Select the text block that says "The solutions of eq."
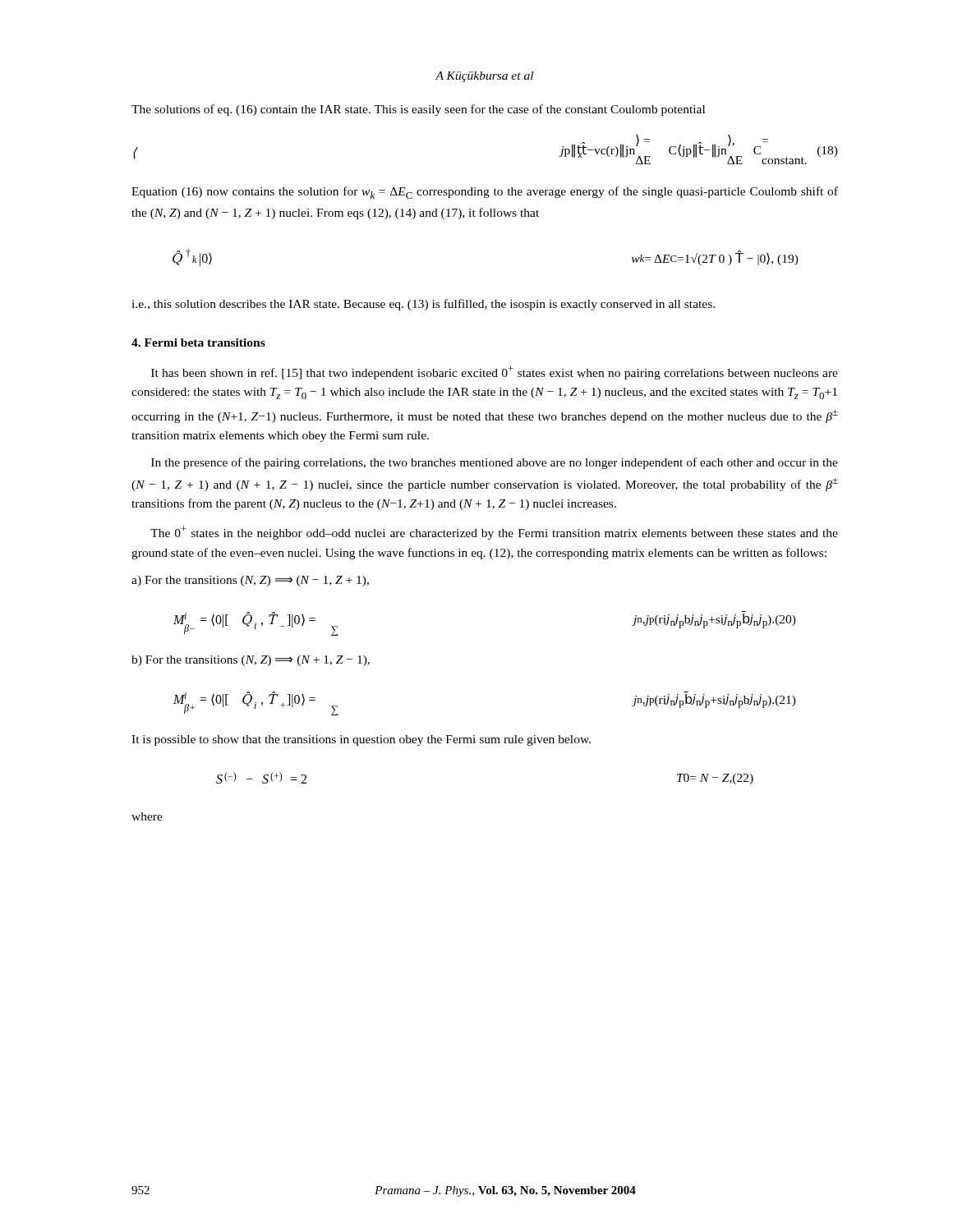Image resolution: width=953 pixels, height=1232 pixels. (x=418, y=109)
